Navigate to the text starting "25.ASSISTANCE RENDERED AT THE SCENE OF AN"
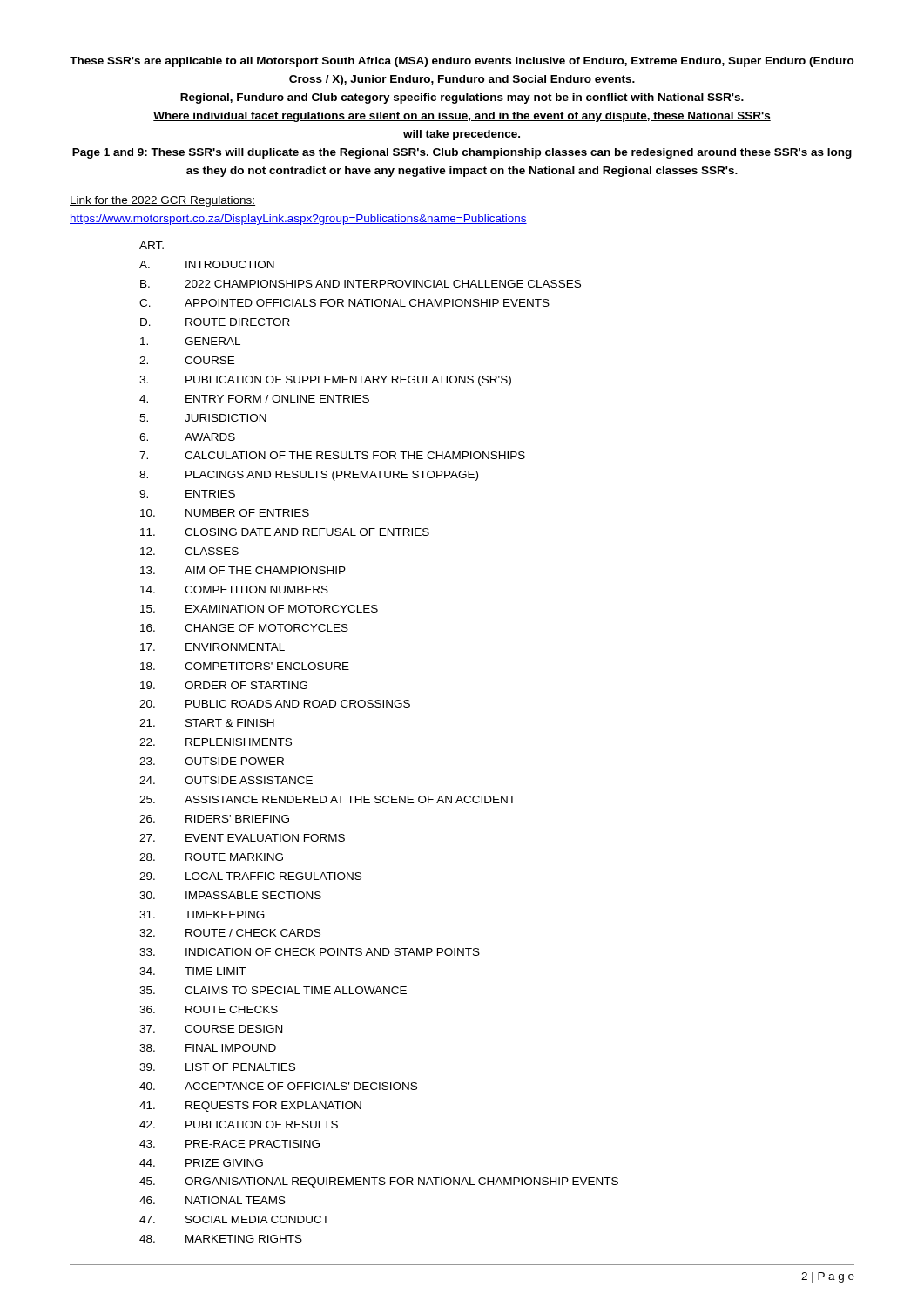 point(497,800)
